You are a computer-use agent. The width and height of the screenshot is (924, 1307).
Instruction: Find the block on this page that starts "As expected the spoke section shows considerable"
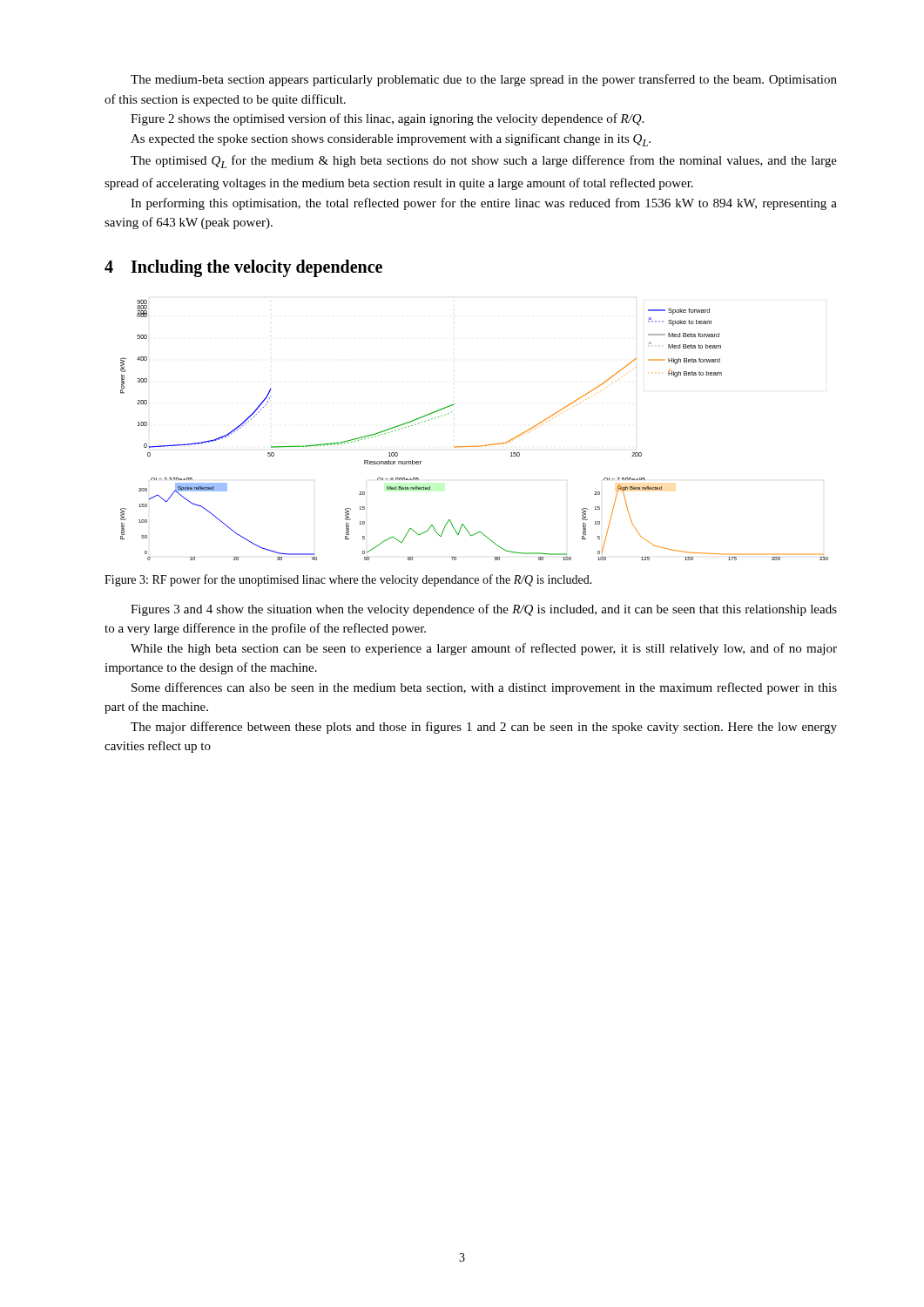(471, 140)
